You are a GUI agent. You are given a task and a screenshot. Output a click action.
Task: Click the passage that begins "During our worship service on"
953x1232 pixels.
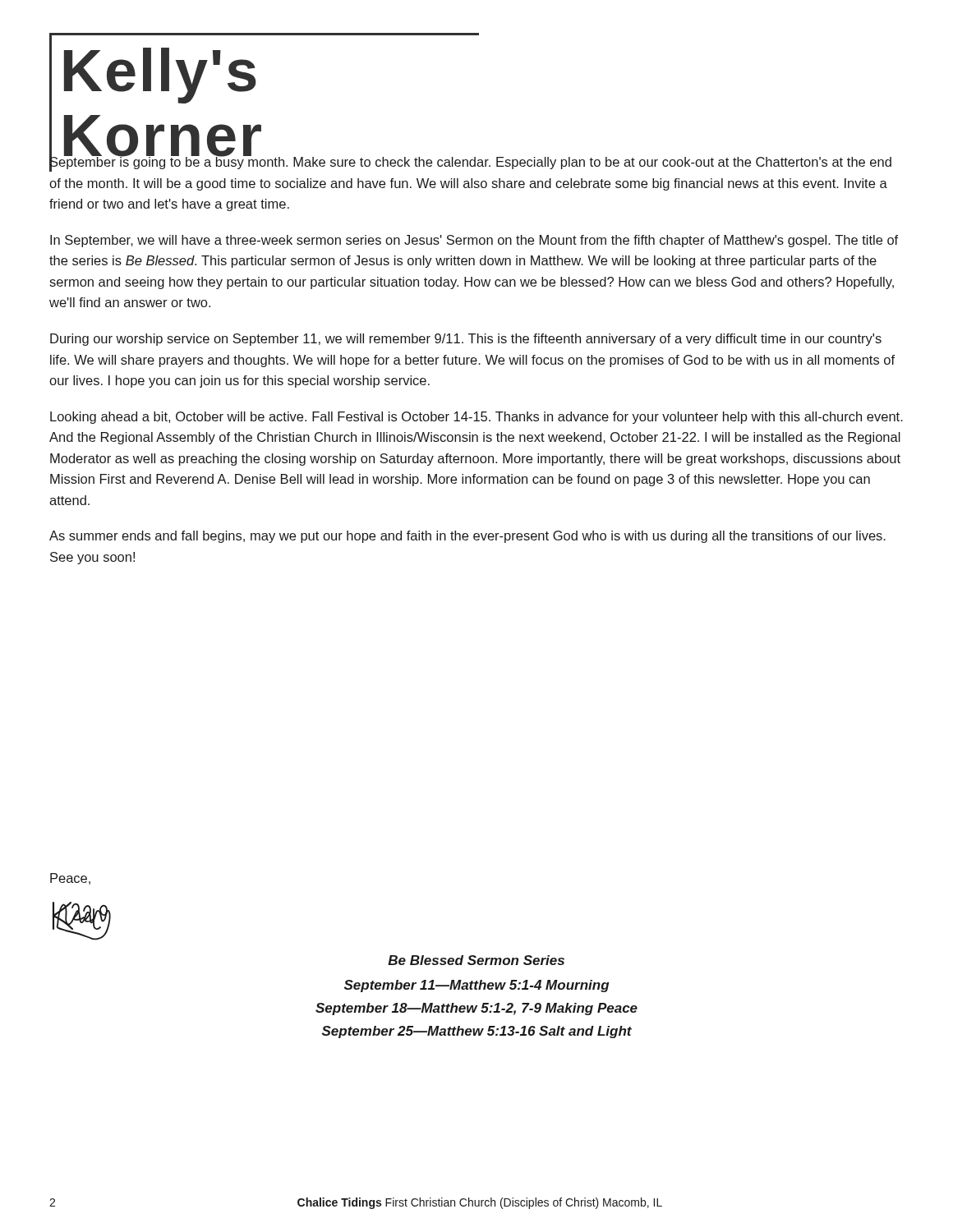point(472,359)
